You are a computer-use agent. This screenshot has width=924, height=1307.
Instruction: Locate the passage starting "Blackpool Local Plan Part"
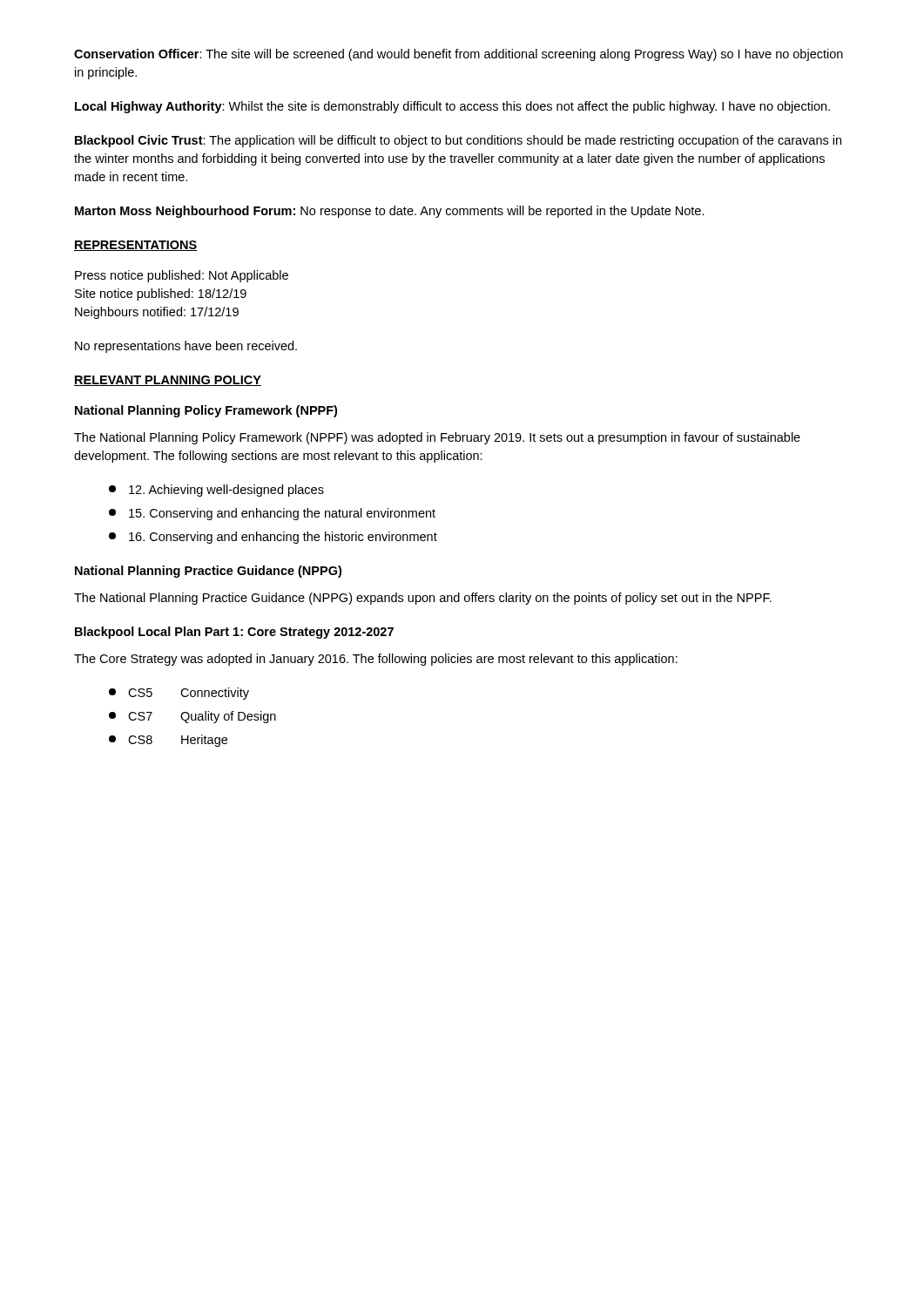point(234,632)
